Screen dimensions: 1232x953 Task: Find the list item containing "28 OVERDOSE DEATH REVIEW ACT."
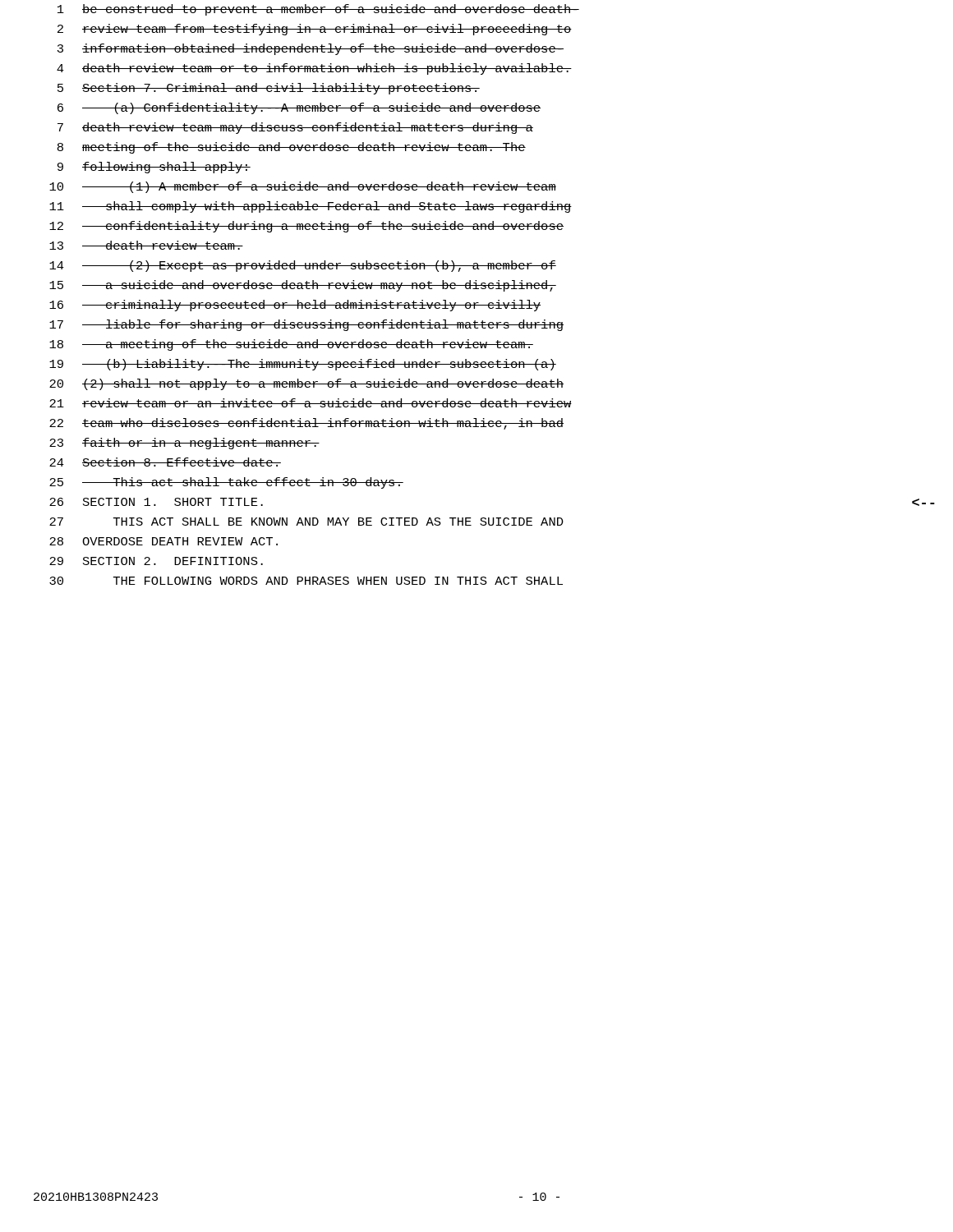(x=163, y=541)
